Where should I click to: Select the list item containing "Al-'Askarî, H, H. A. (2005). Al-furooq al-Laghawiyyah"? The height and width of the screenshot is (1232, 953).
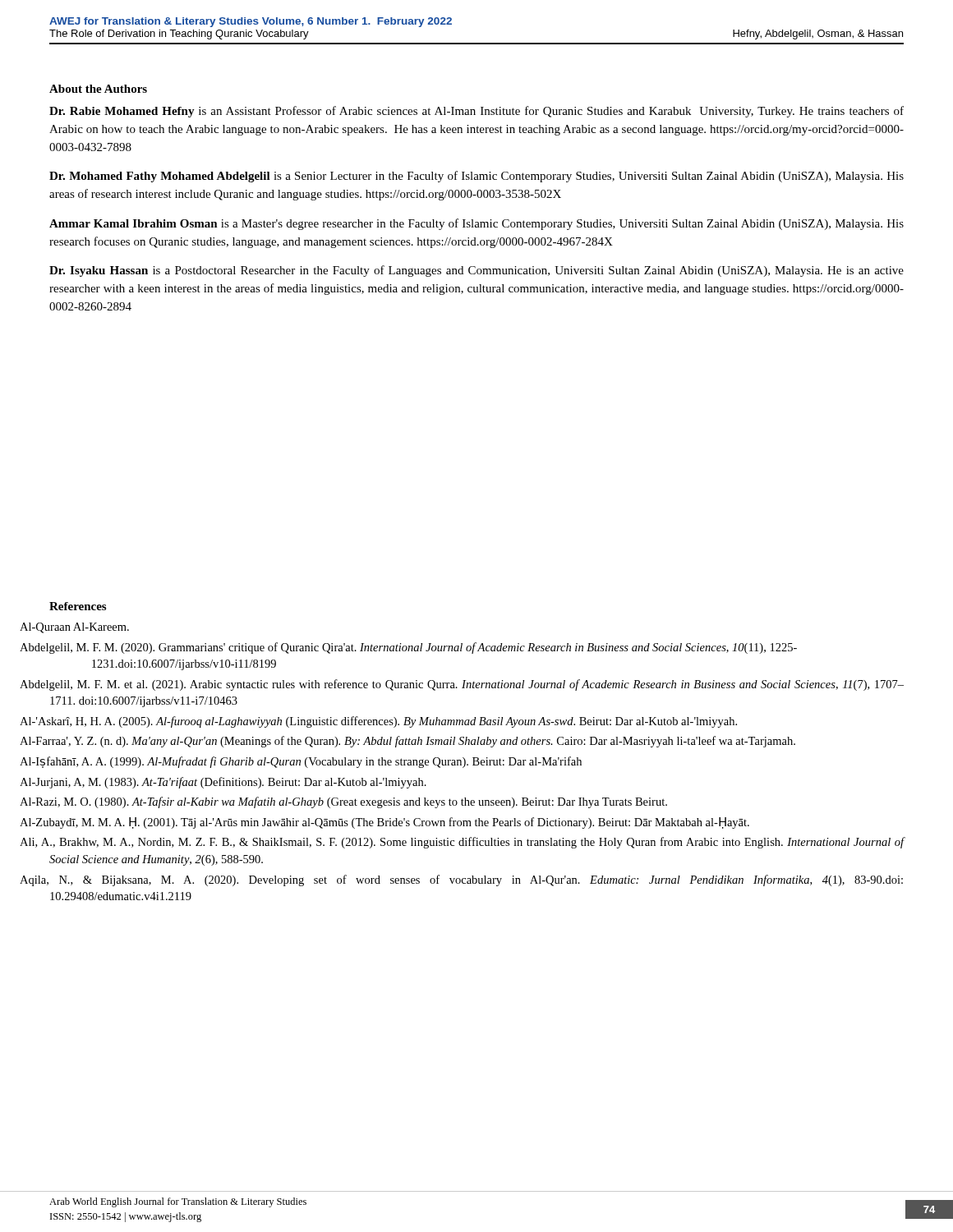pyautogui.click(x=394, y=721)
